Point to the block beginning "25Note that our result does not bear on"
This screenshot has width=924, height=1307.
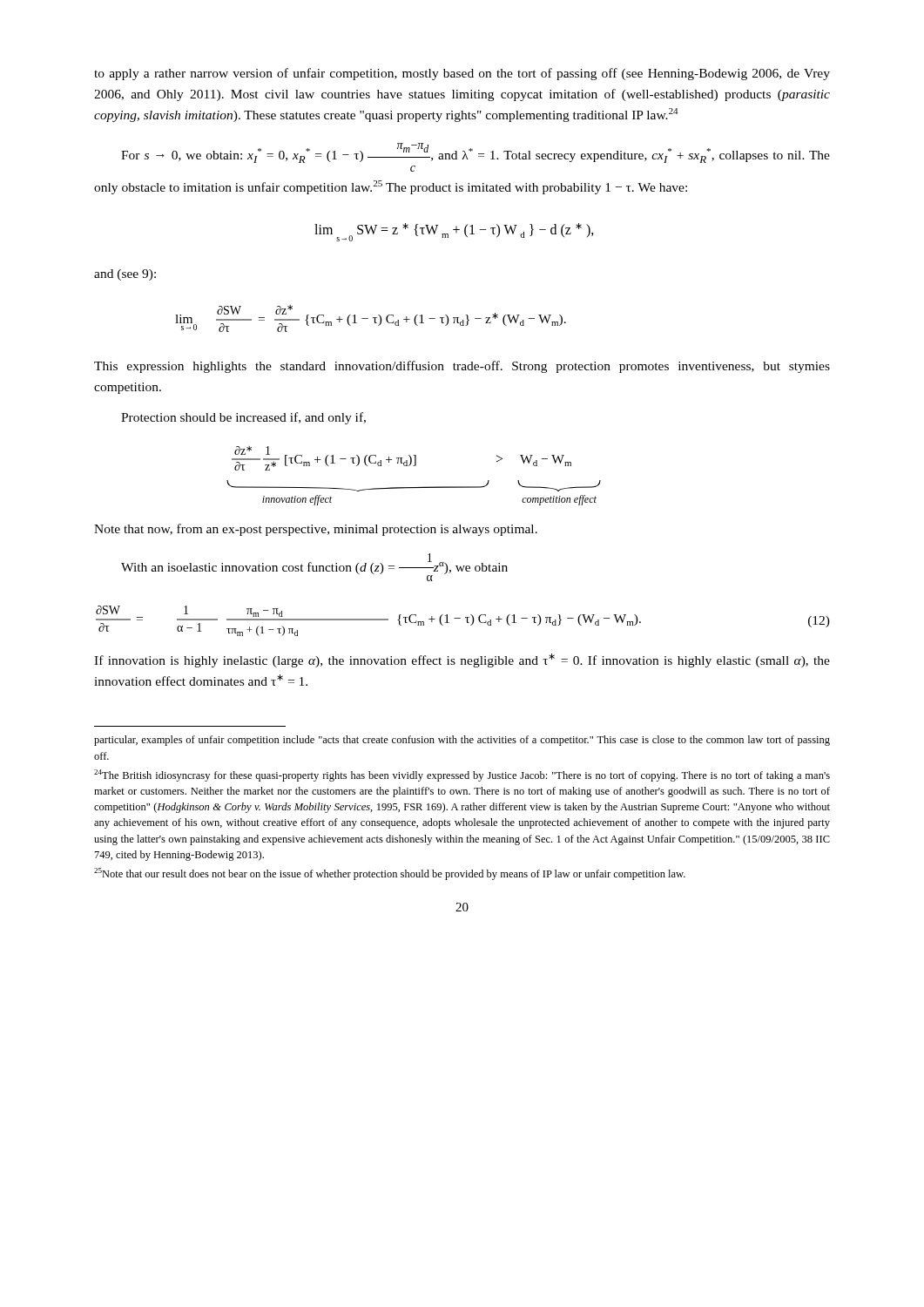pyautogui.click(x=462, y=874)
